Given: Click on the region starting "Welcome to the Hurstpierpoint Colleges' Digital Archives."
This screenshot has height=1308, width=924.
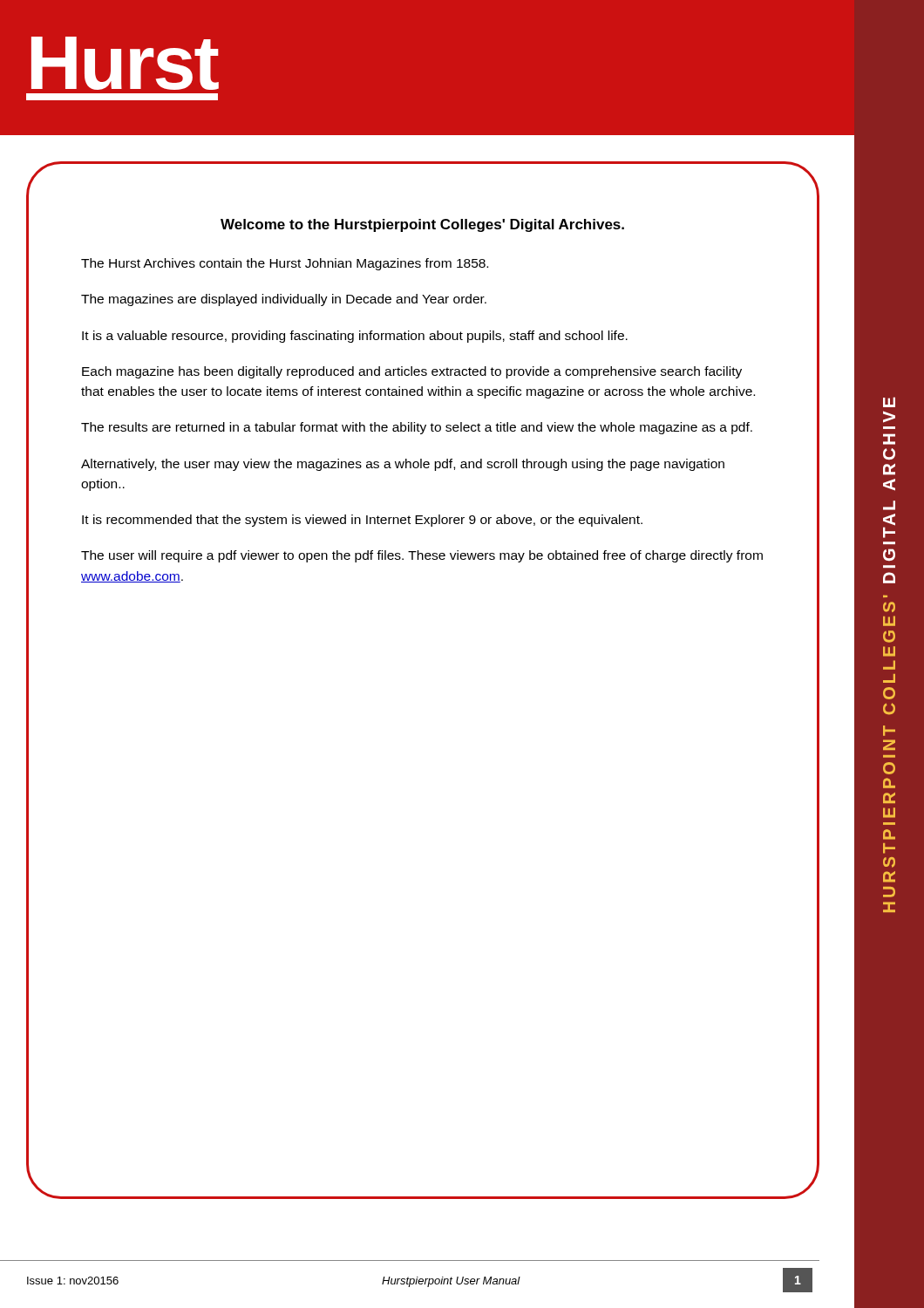Looking at the screenshot, I should point(423,225).
